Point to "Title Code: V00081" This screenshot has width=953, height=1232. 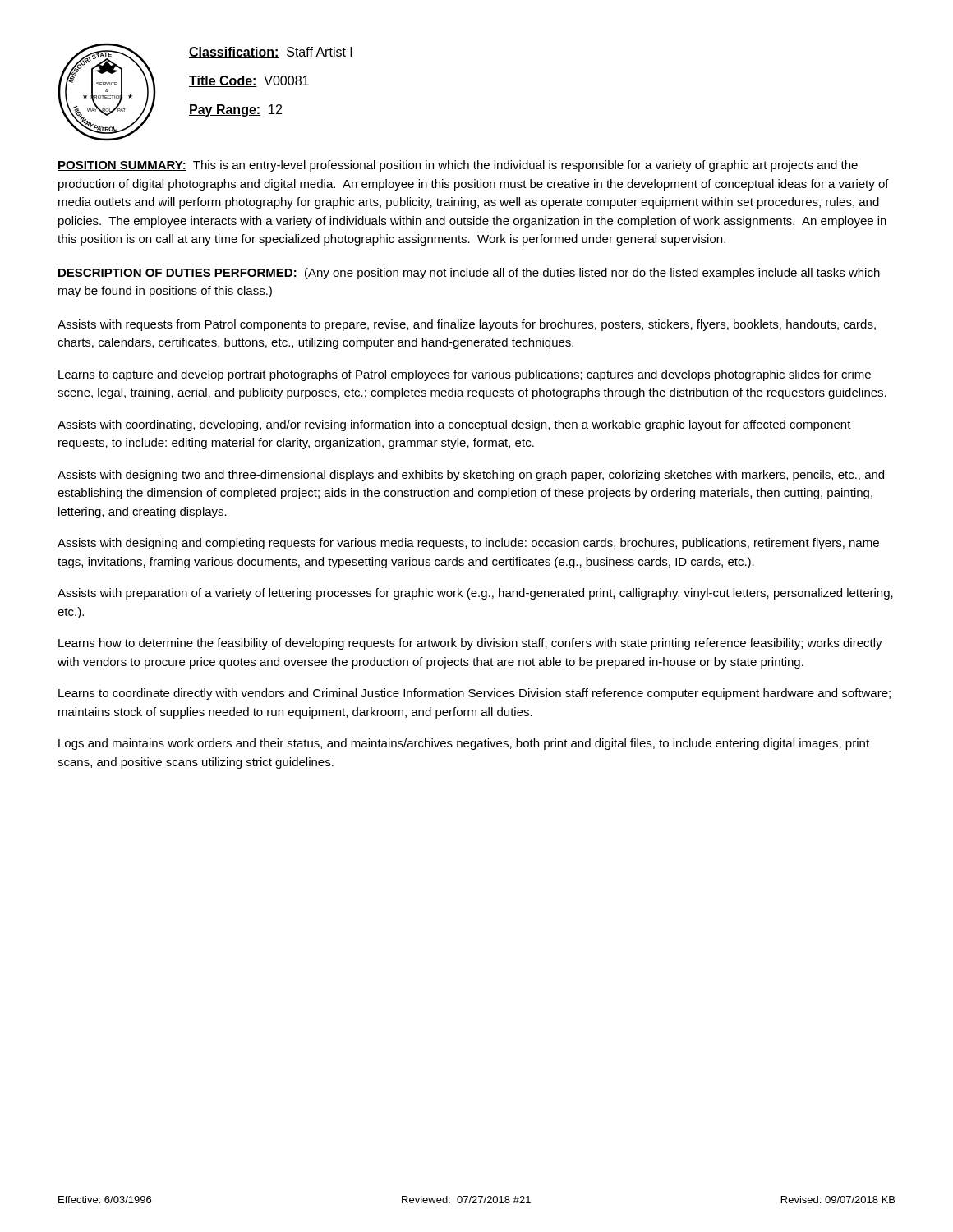[x=249, y=81]
